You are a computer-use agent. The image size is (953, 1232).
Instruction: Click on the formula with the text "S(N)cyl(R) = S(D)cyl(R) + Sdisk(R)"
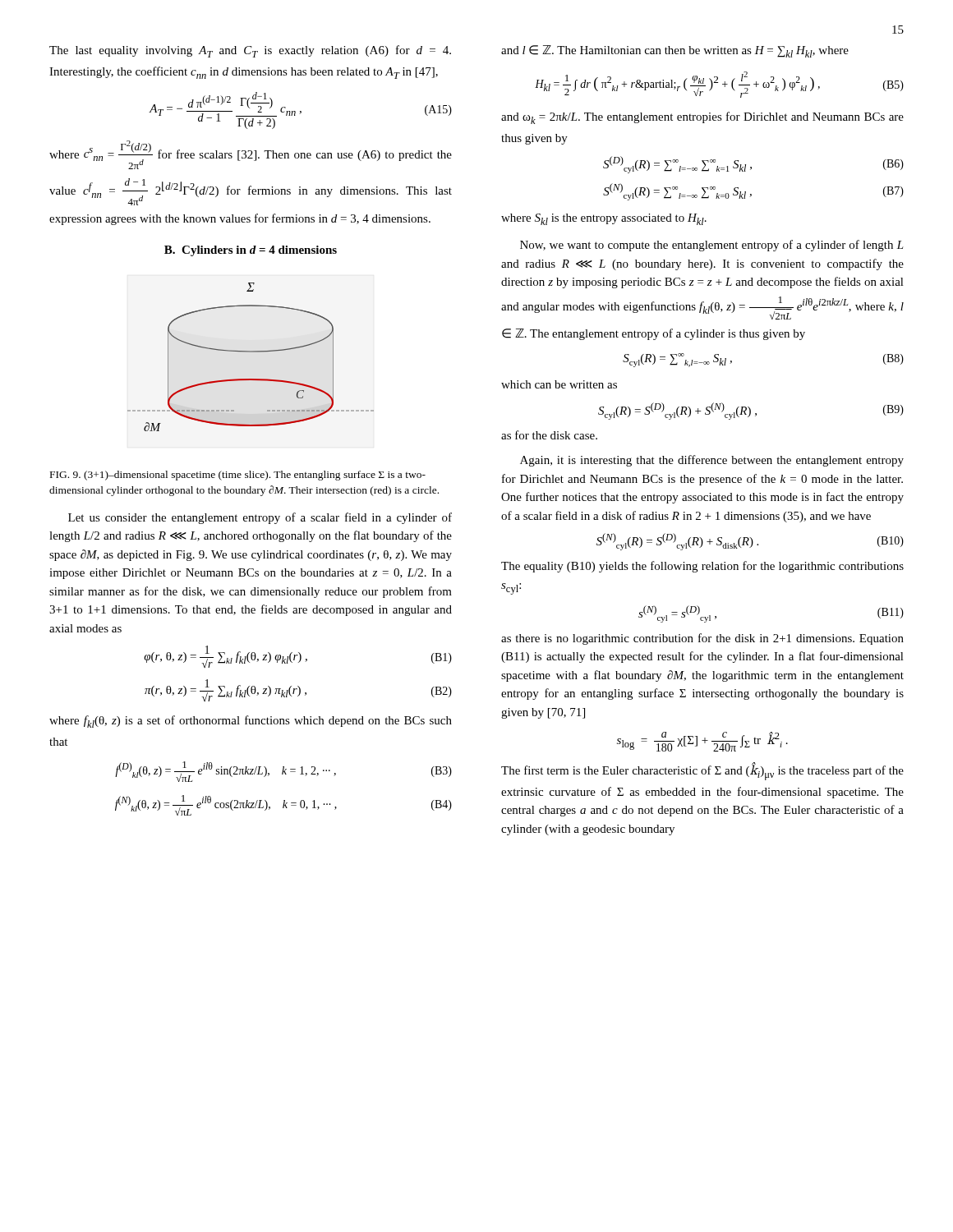tap(702, 541)
